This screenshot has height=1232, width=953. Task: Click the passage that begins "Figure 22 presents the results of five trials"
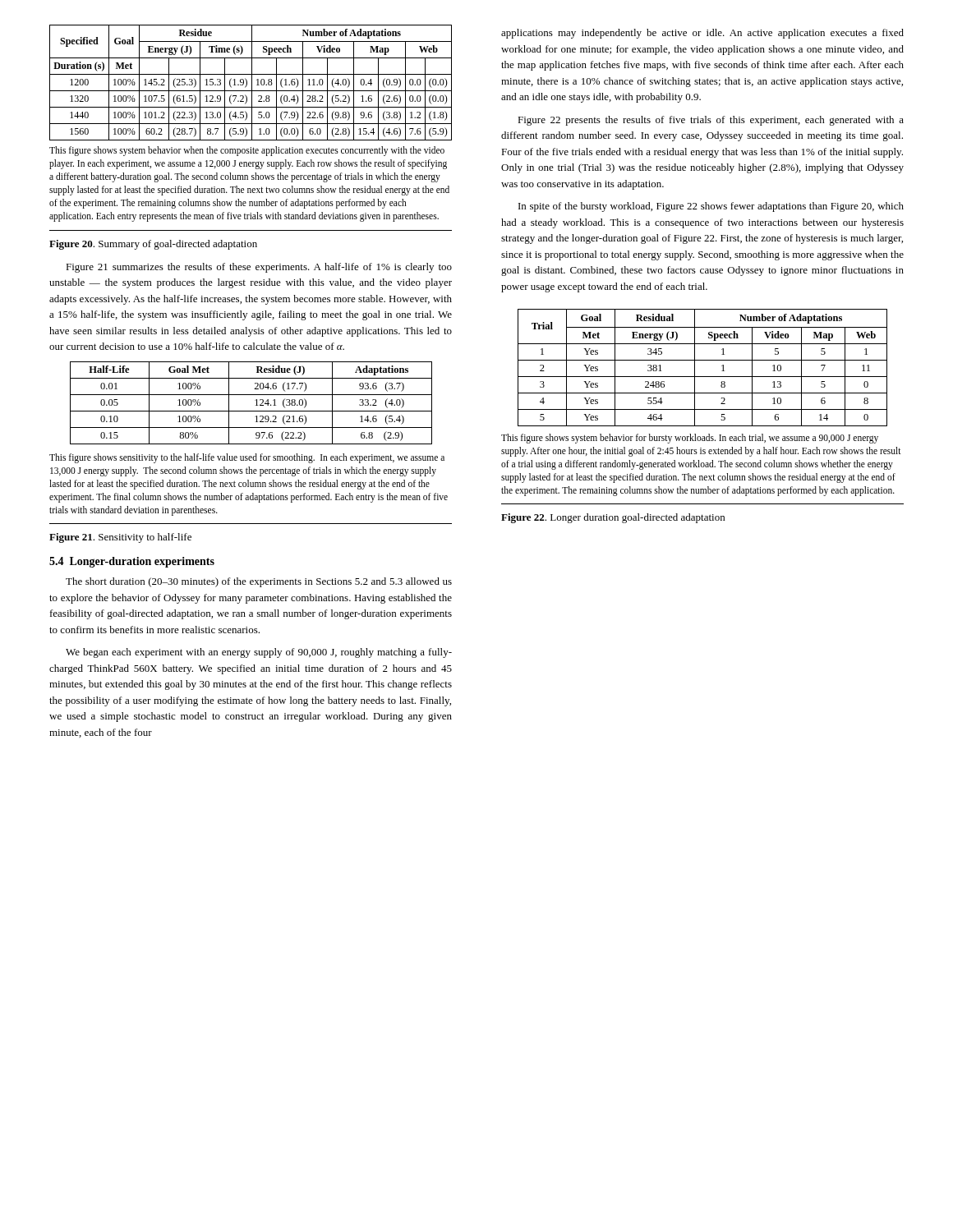point(702,151)
